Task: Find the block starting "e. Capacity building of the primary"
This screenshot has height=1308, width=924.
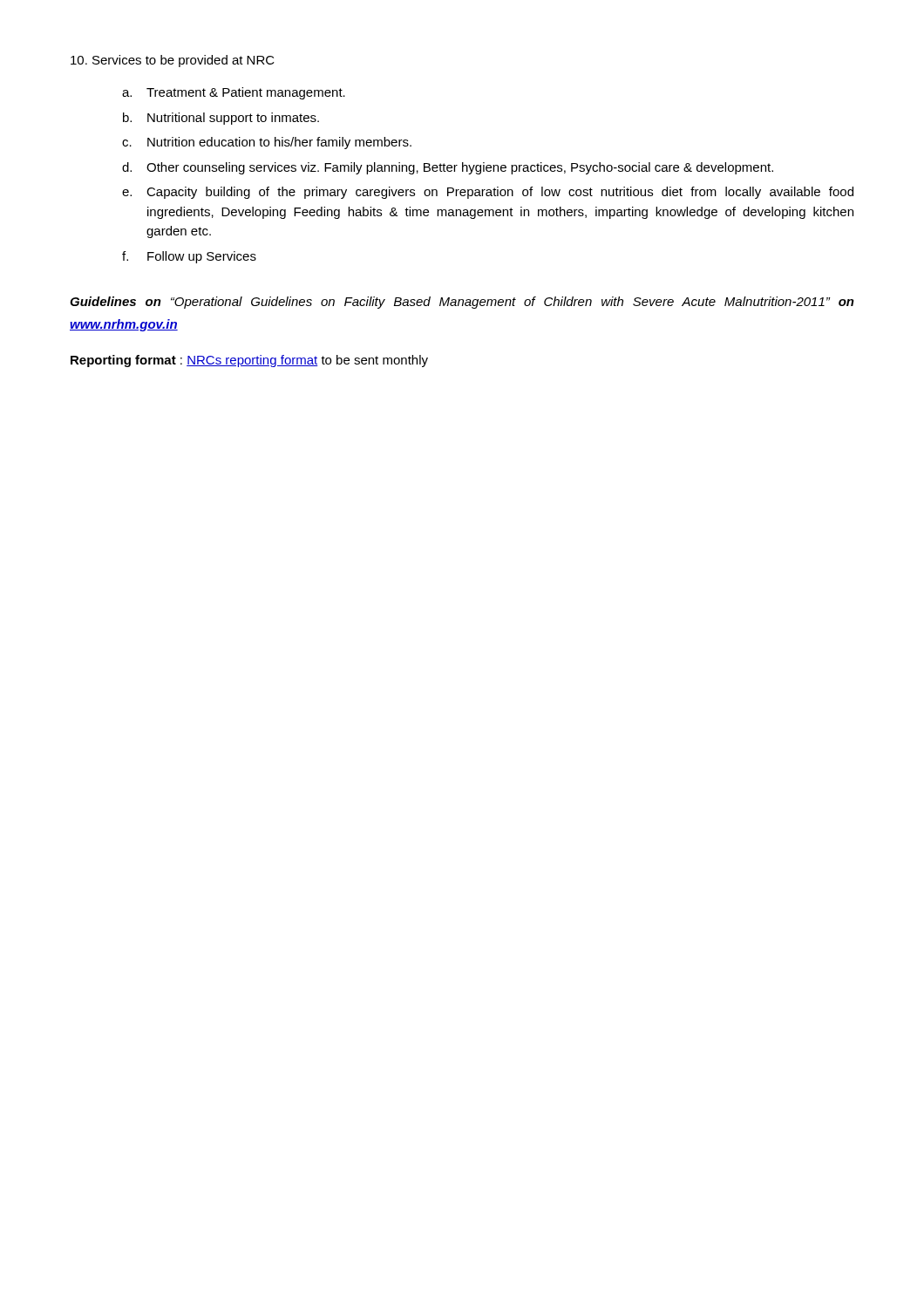Action: tap(488, 212)
